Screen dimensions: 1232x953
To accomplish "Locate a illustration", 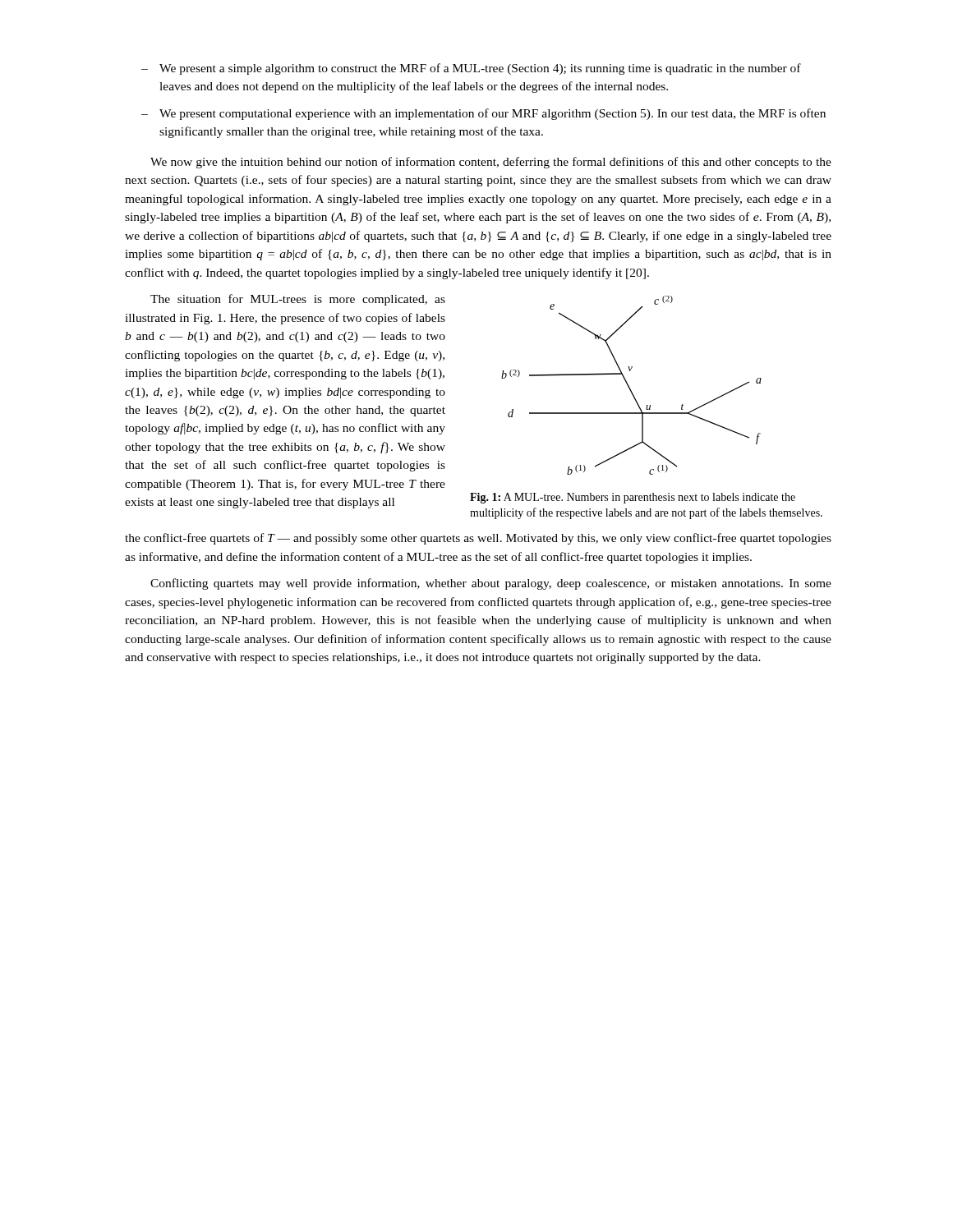I will click(x=647, y=385).
